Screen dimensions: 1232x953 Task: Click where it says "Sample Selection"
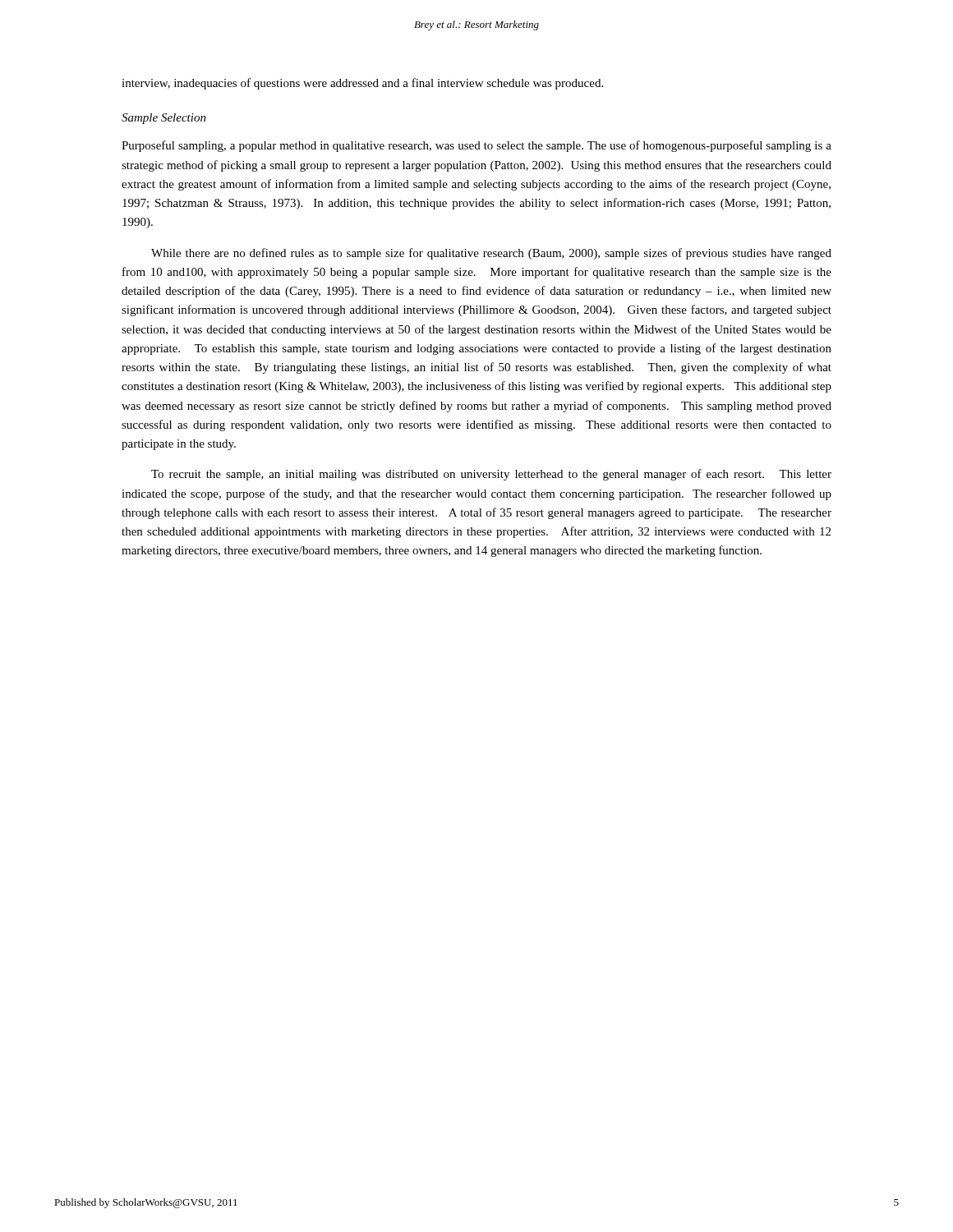click(x=164, y=118)
